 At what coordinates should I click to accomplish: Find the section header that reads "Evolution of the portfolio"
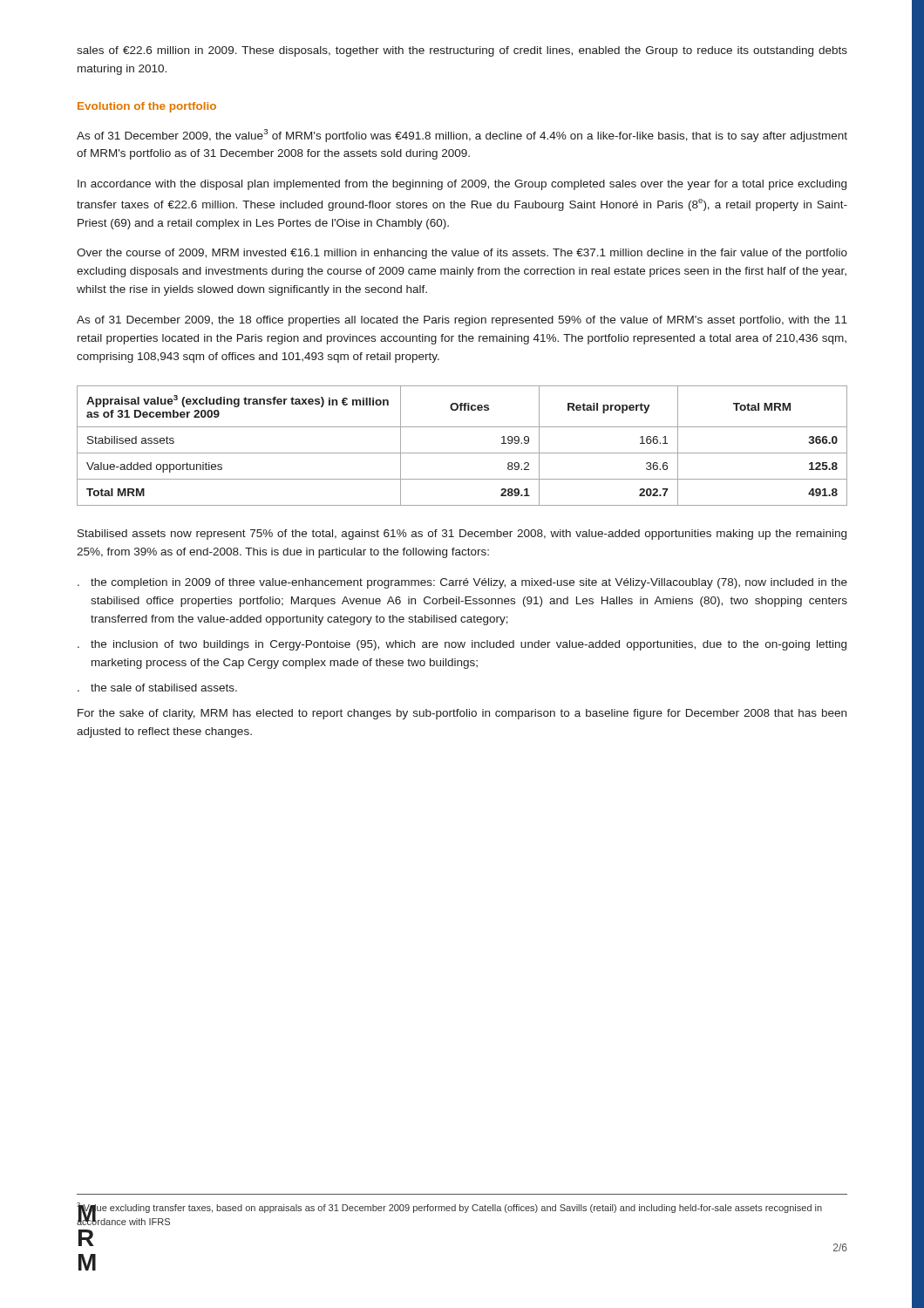click(147, 106)
